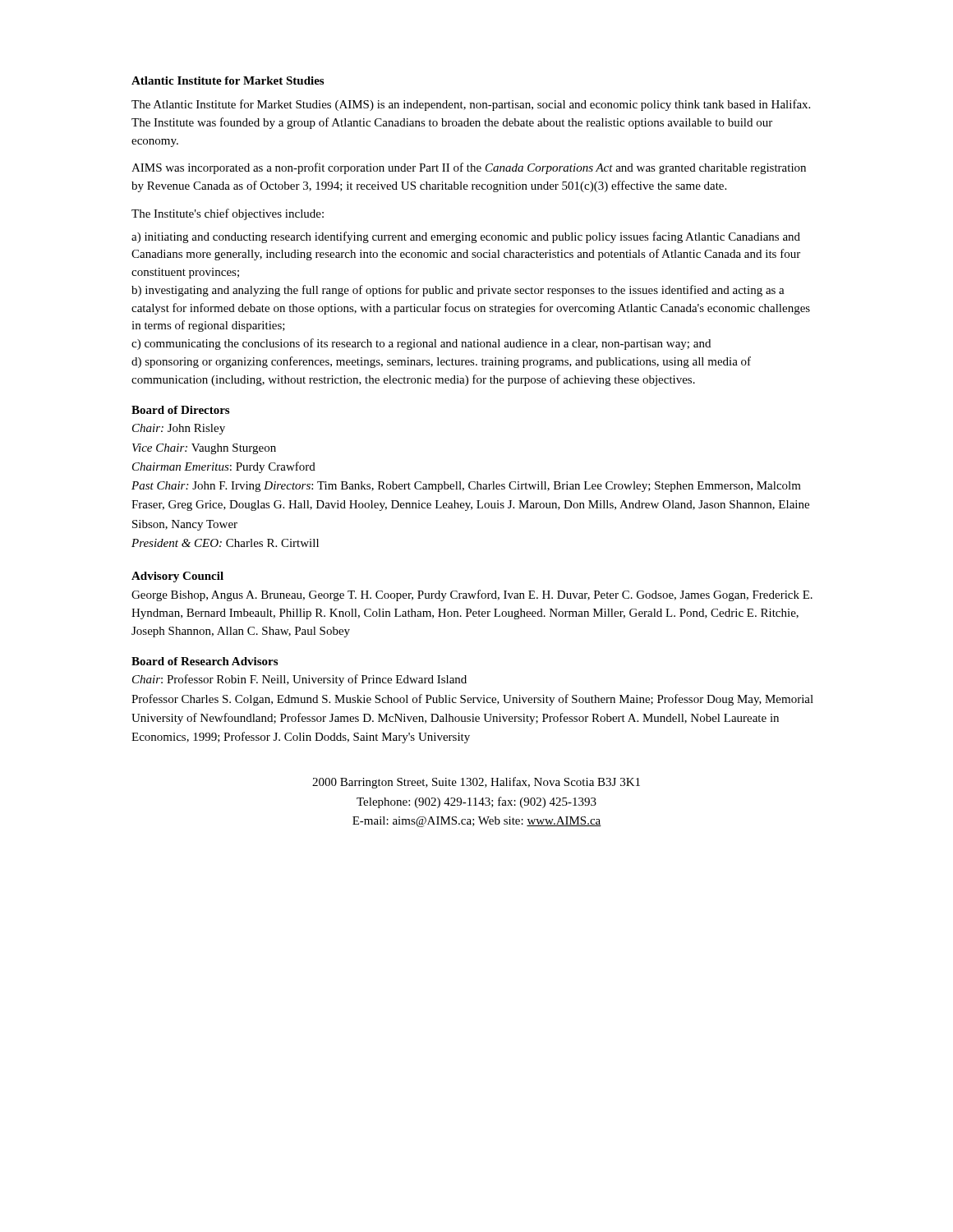
Task: Click the passage that begins "b) investigating and"
Action: pos(471,308)
